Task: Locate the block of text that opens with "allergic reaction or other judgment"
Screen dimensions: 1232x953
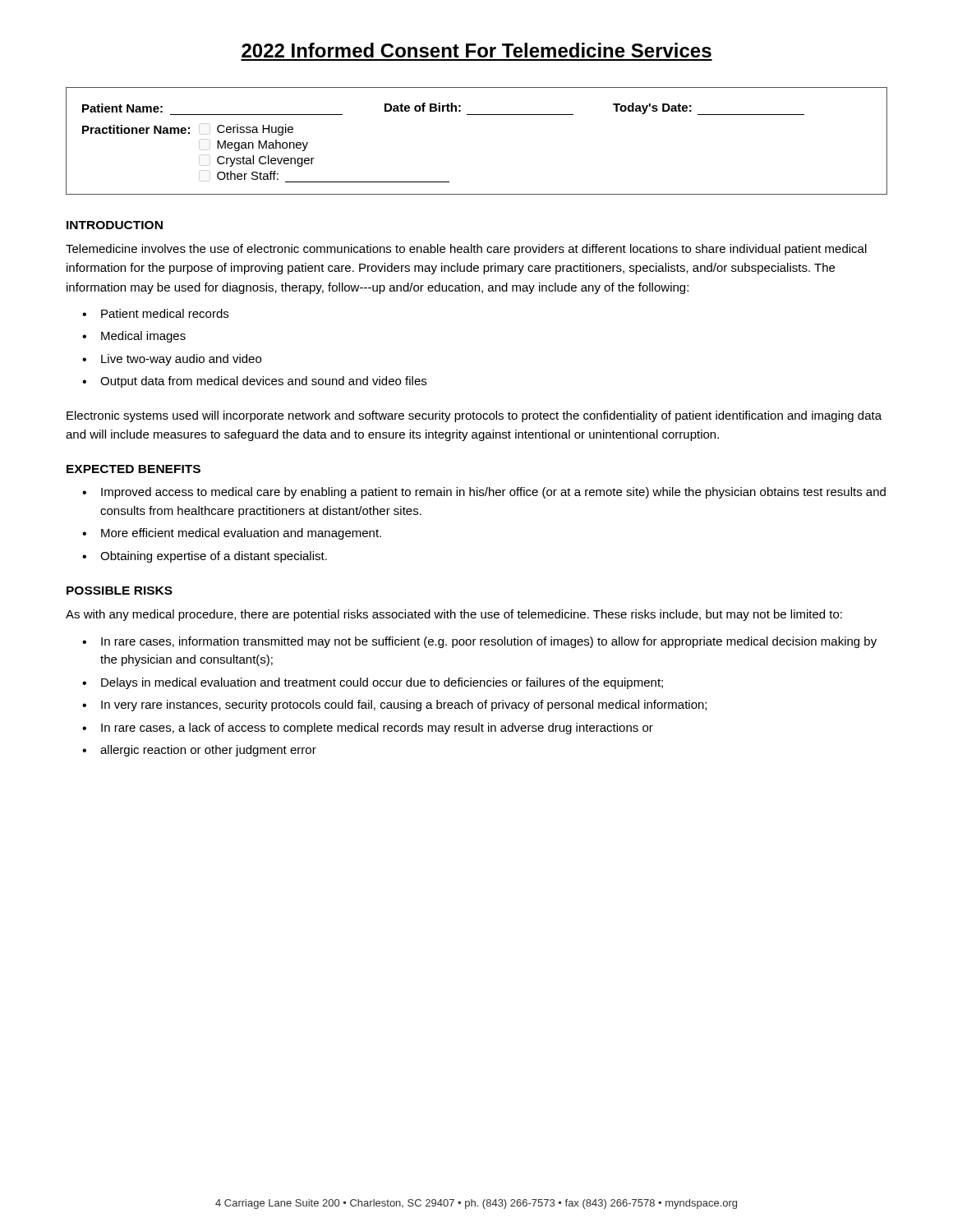Action: pos(208,749)
